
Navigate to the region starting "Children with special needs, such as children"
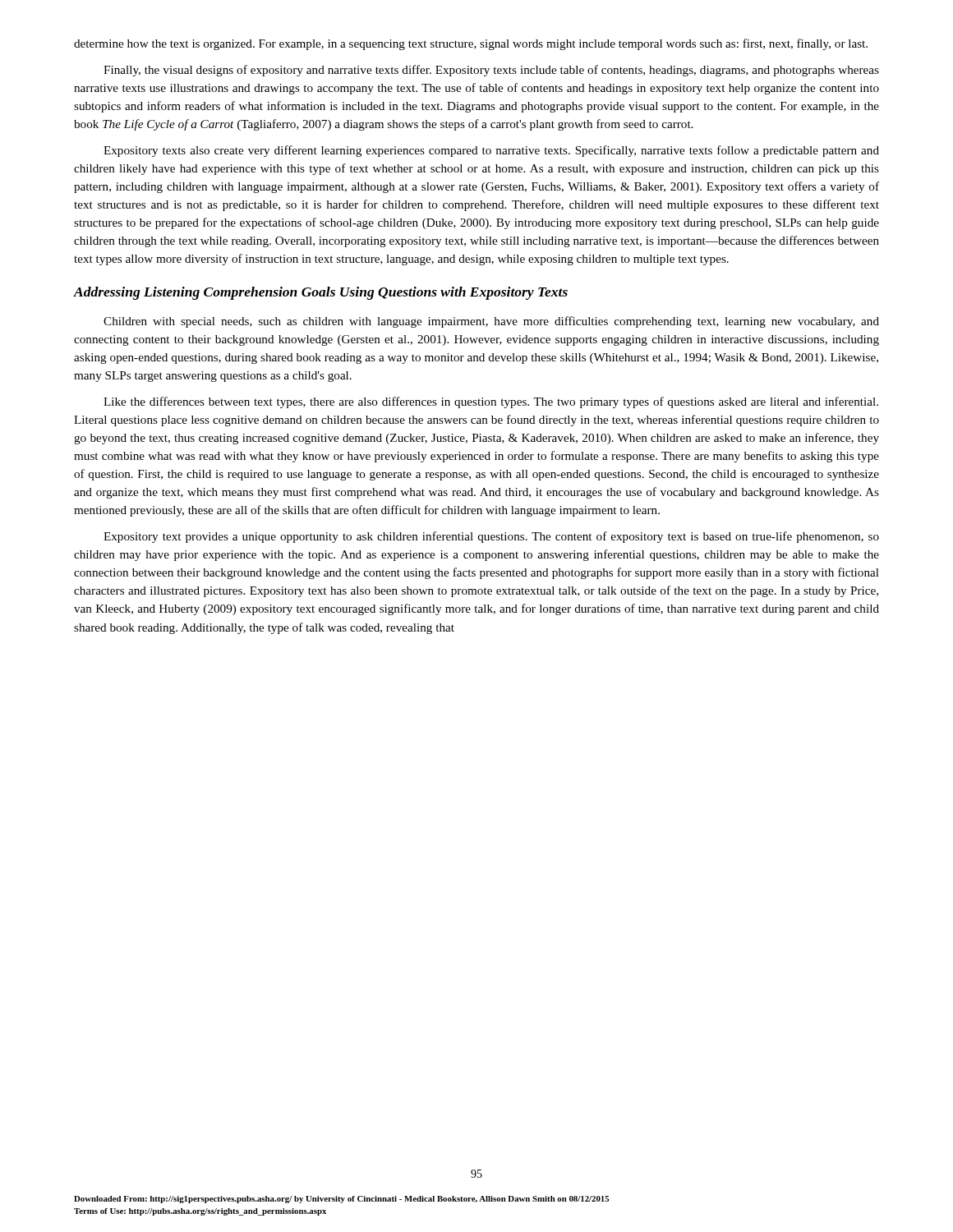coord(476,348)
